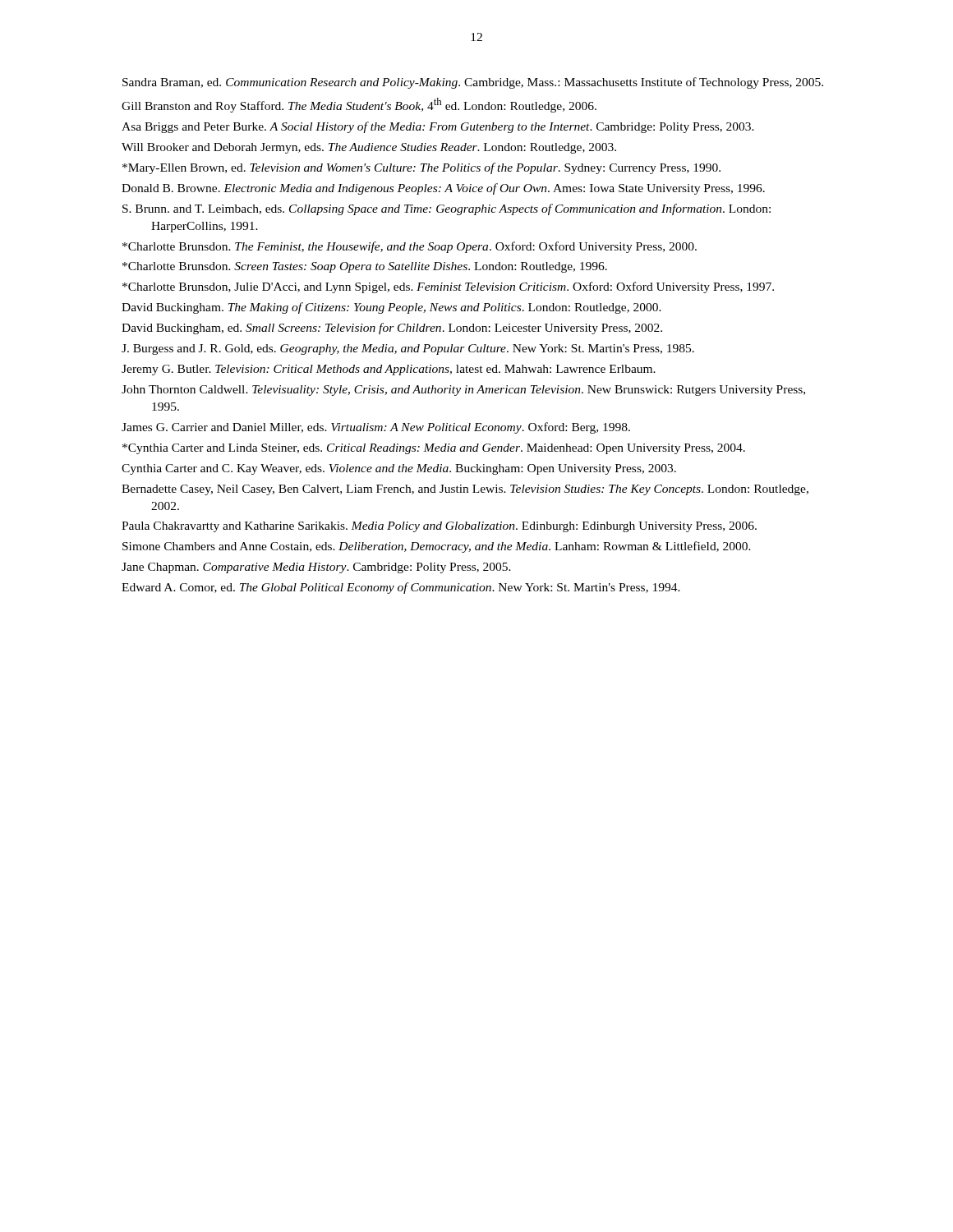Select the passage starting "Simone Chambers and Anne Costain, eds. Deliberation,"
953x1232 pixels.
coord(436,546)
